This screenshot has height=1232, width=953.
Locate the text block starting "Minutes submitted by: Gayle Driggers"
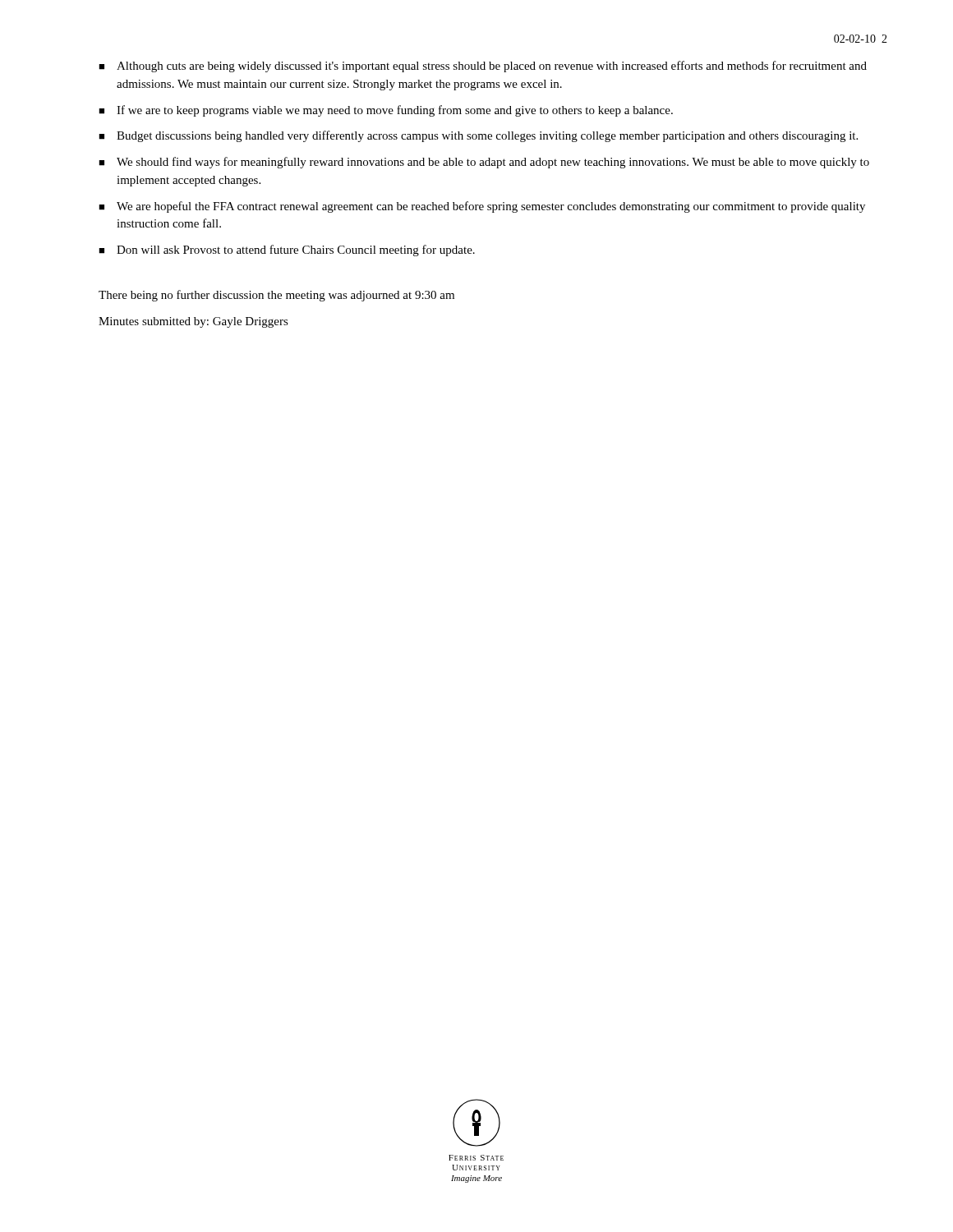(x=193, y=321)
